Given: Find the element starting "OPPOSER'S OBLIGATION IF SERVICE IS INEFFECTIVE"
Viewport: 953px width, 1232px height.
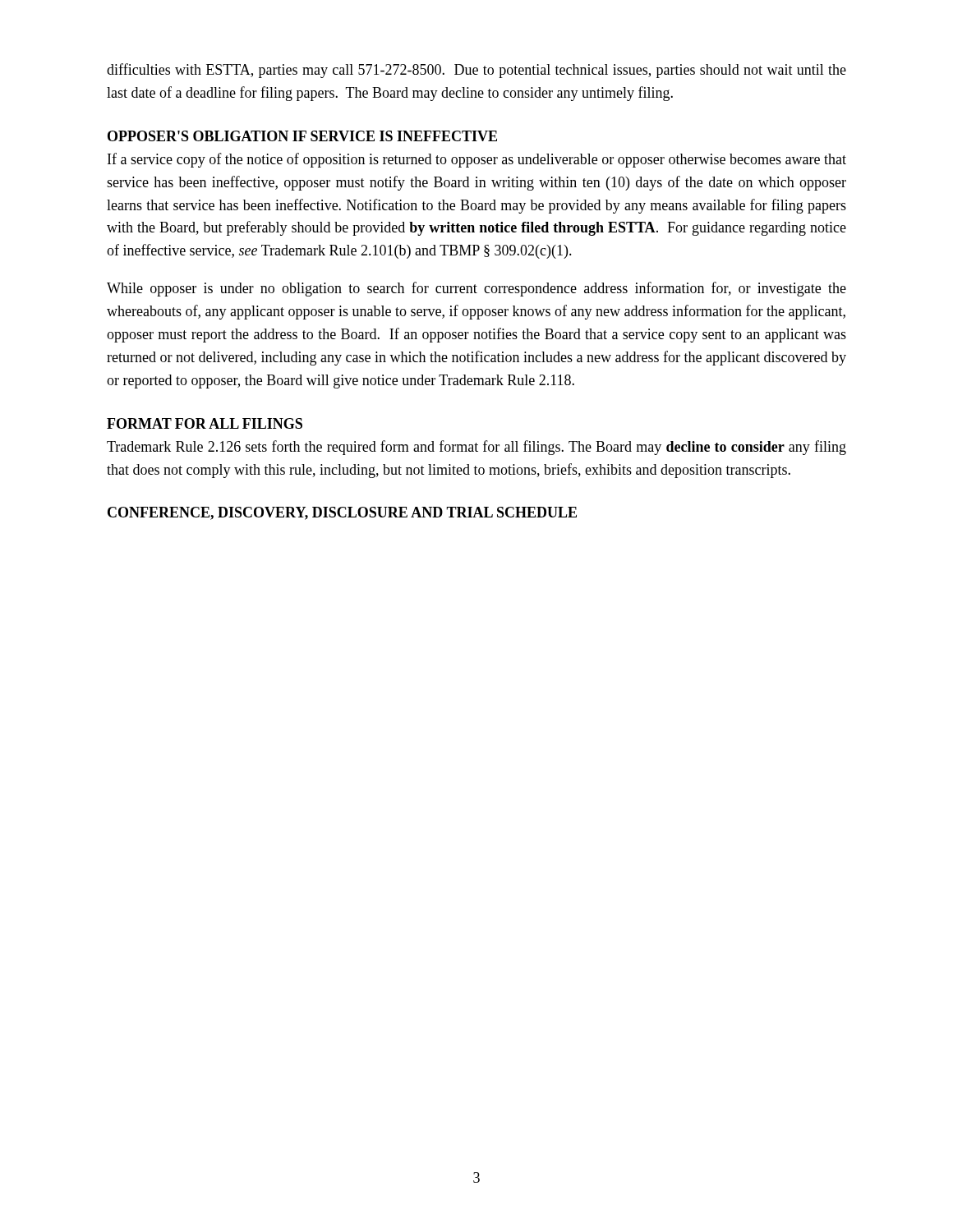Looking at the screenshot, I should [x=302, y=136].
